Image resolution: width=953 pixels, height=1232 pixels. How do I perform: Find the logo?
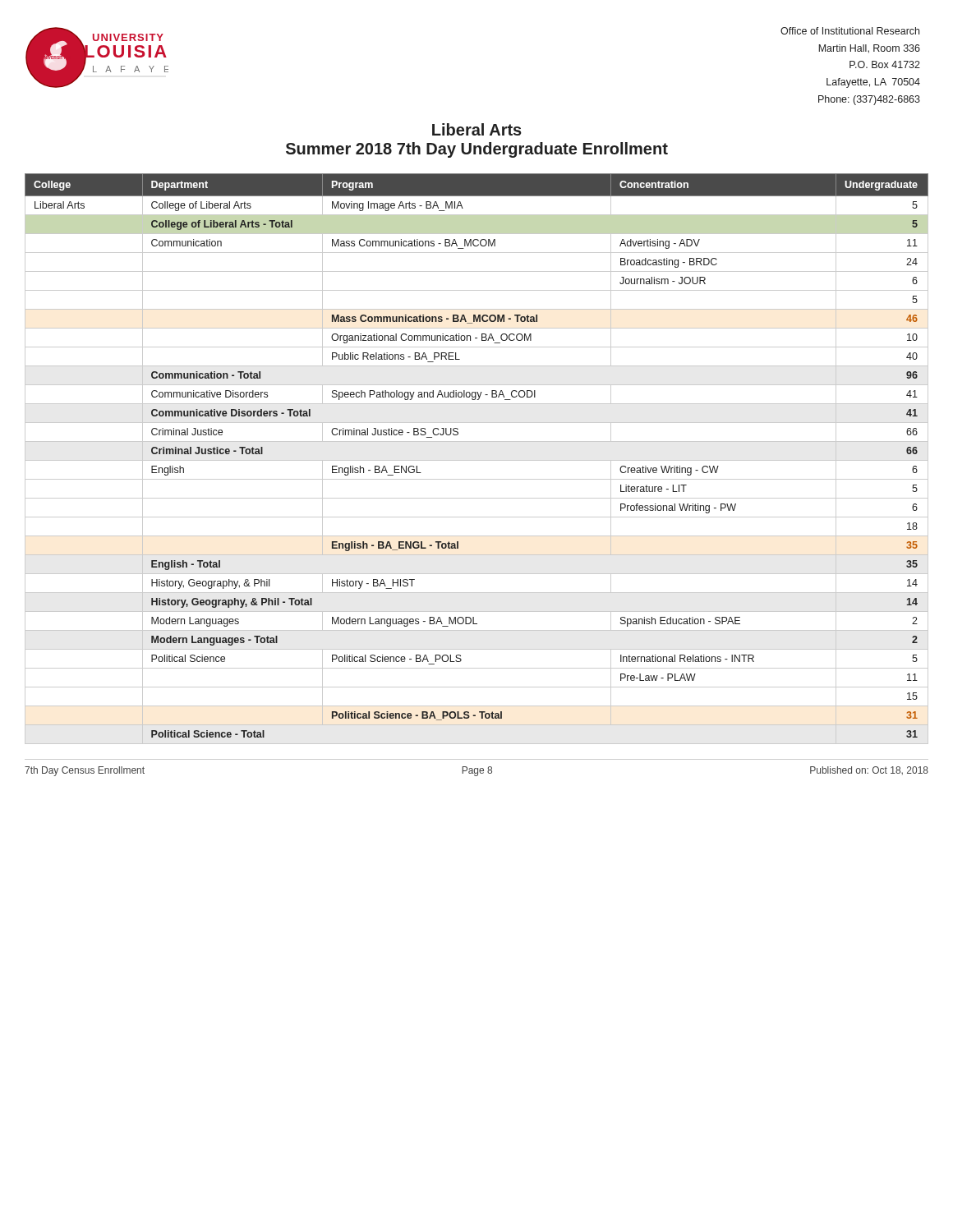97,60
